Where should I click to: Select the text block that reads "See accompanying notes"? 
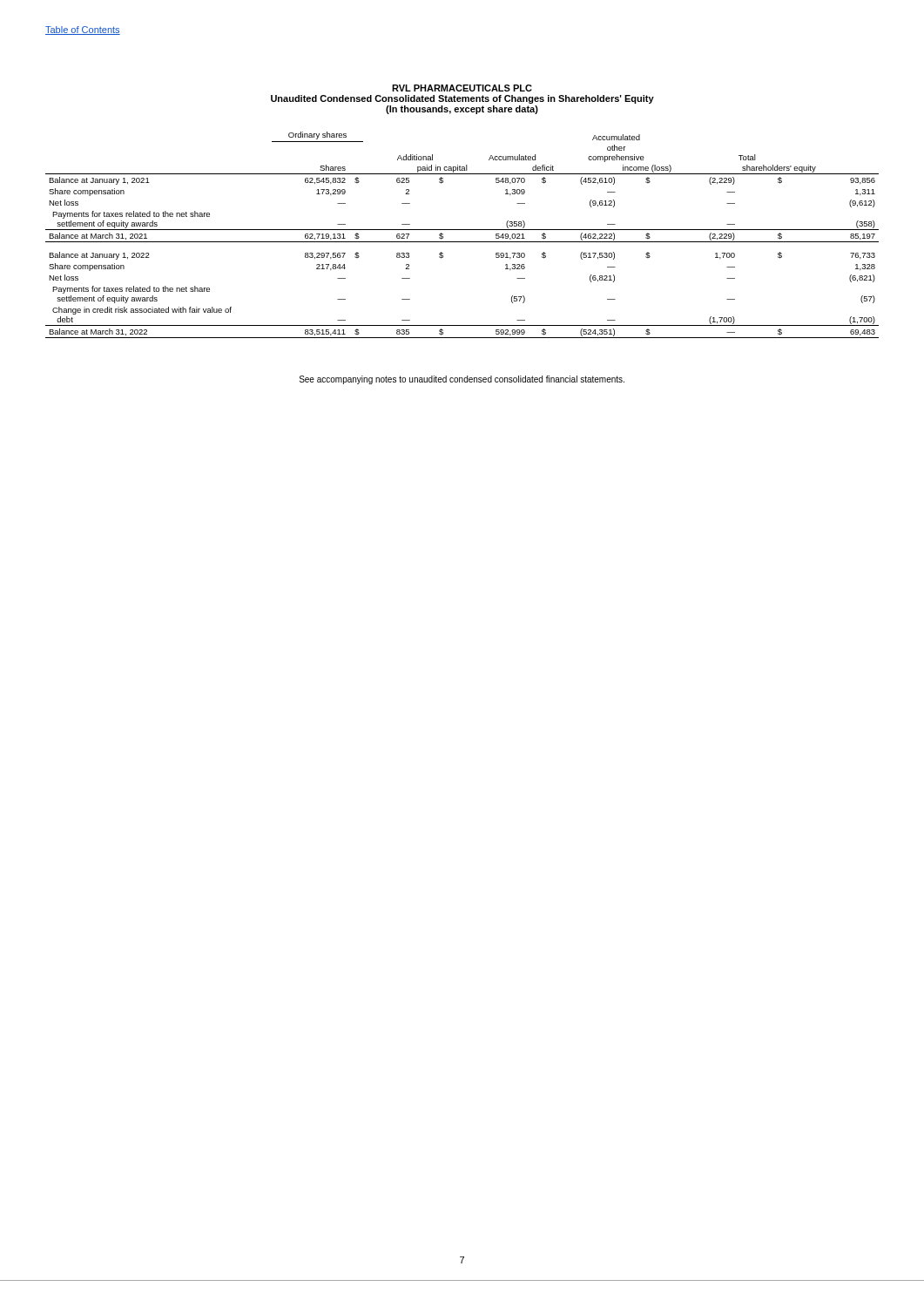click(462, 379)
